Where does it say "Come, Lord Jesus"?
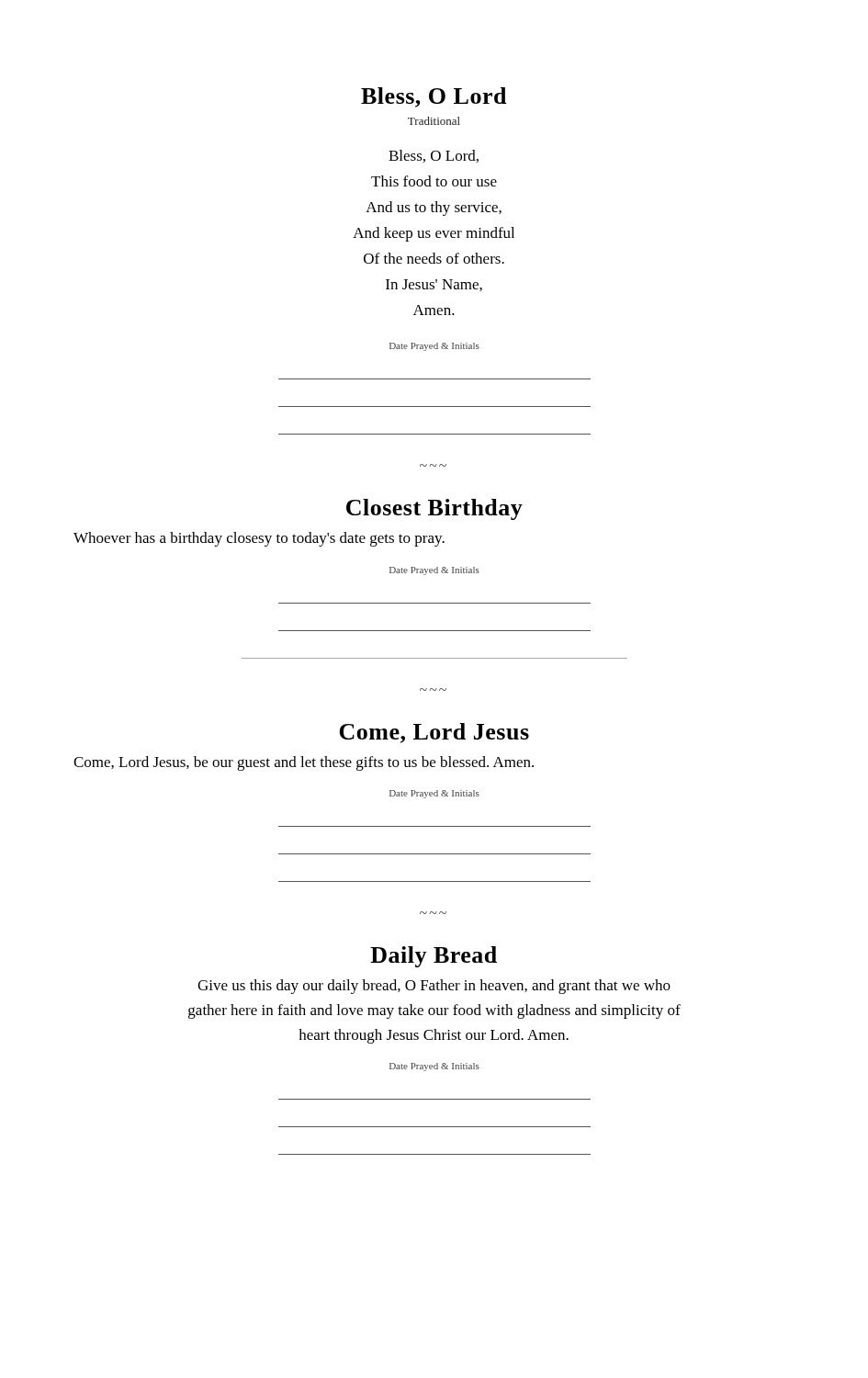Viewport: 868px width, 1378px height. point(434,732)
